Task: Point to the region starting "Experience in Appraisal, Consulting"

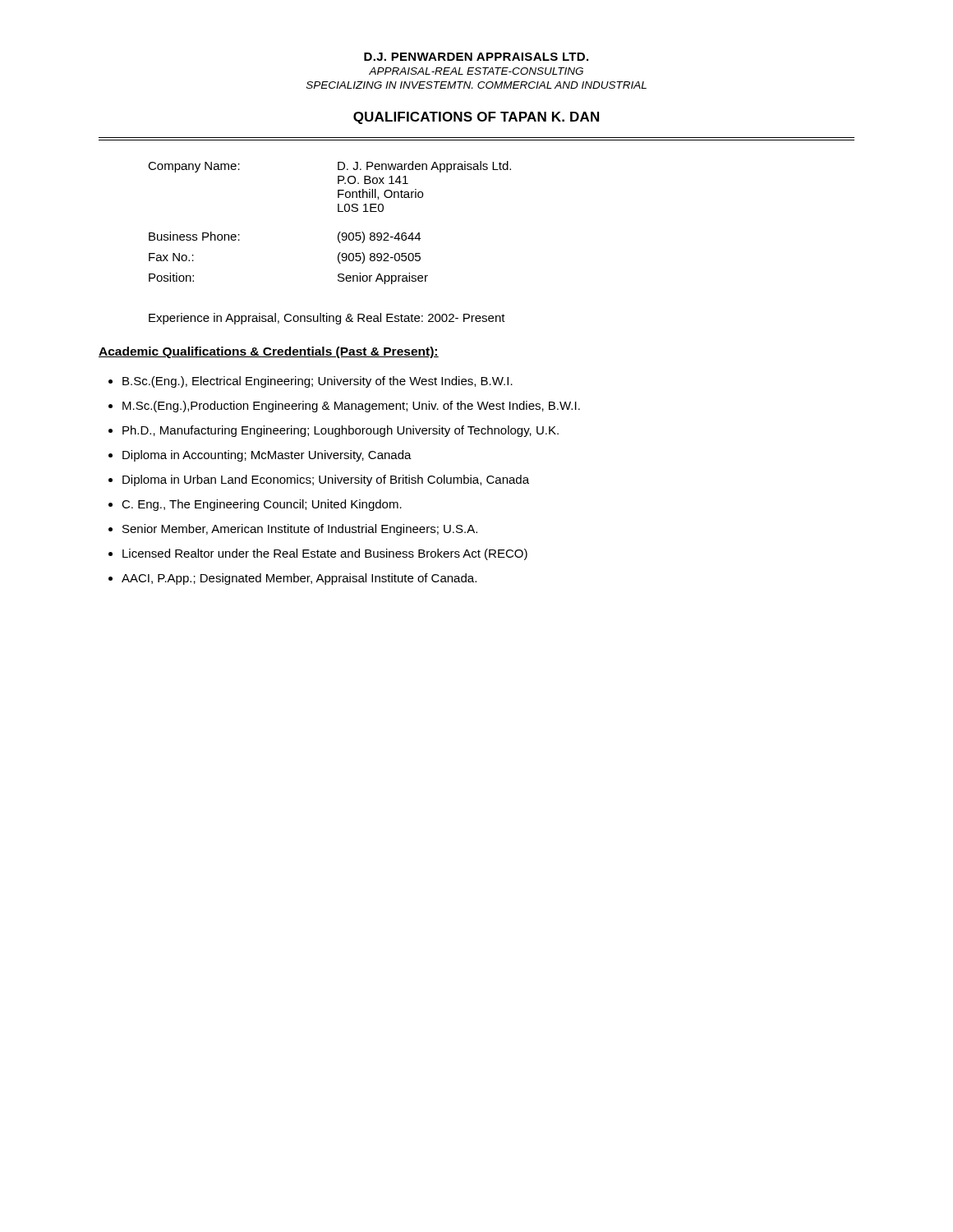Action: pos(326,317)
